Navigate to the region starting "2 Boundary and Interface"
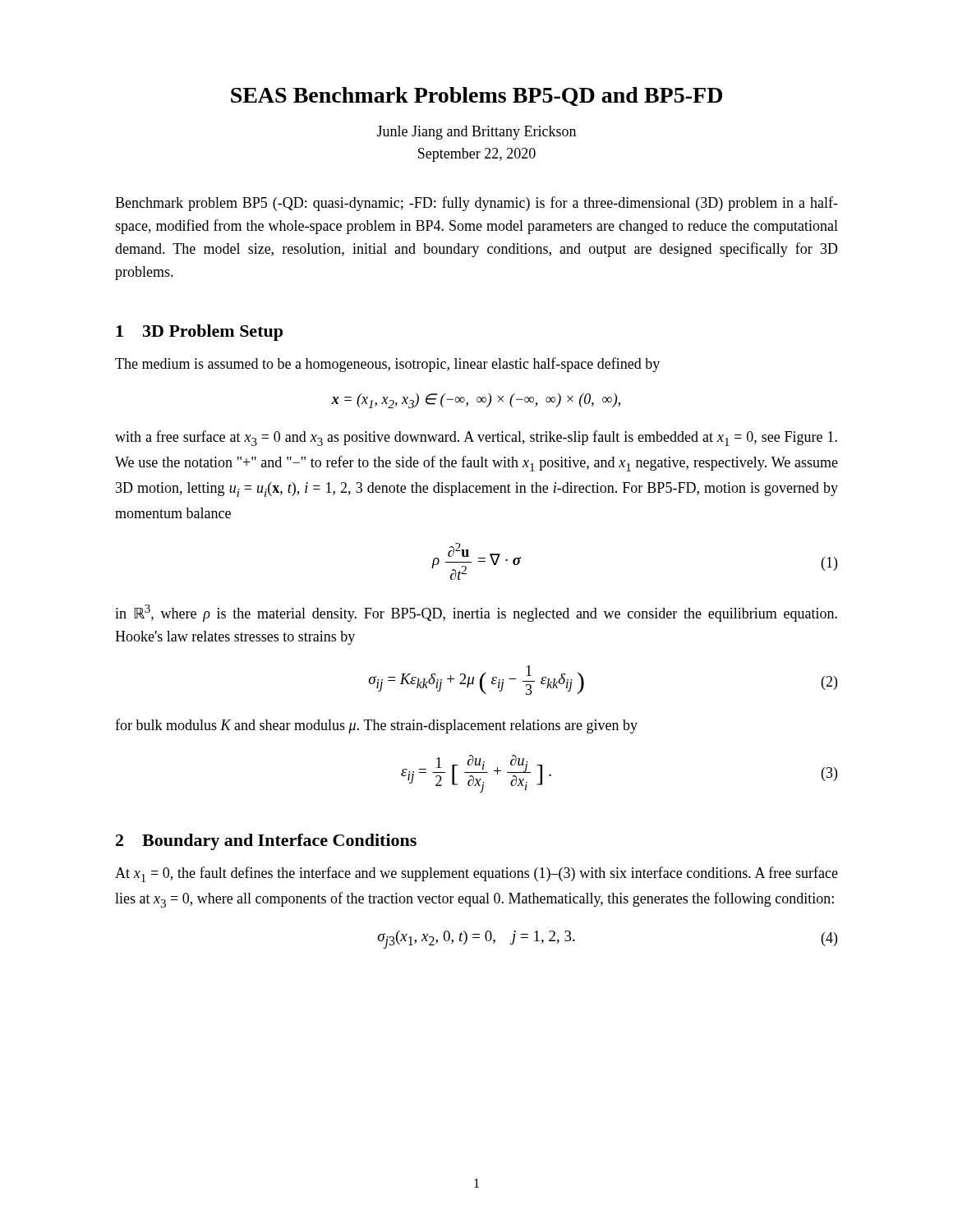 266,840
